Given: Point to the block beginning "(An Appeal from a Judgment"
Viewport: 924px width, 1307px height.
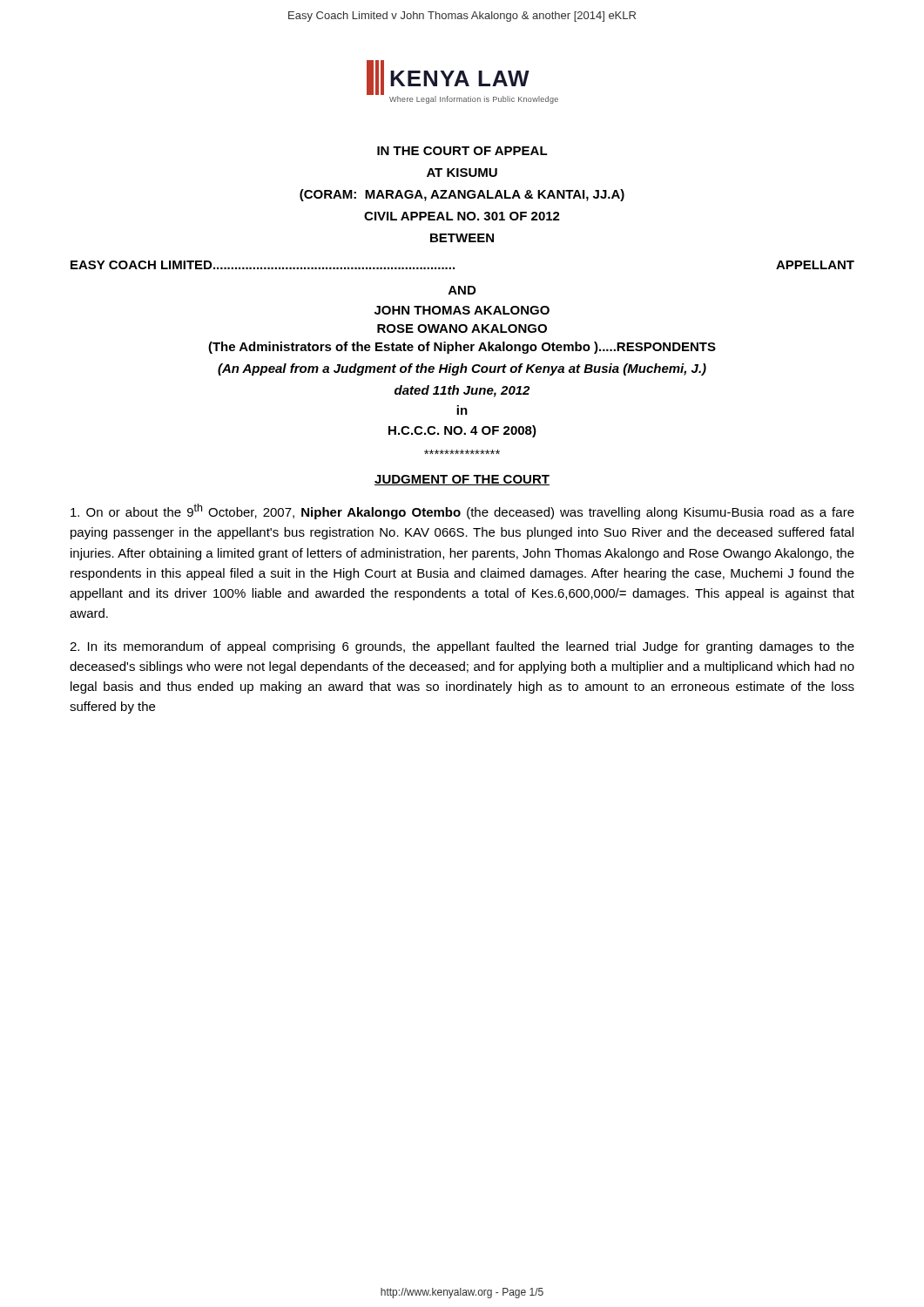Looking at the screenshot, I should coord(462,368).
